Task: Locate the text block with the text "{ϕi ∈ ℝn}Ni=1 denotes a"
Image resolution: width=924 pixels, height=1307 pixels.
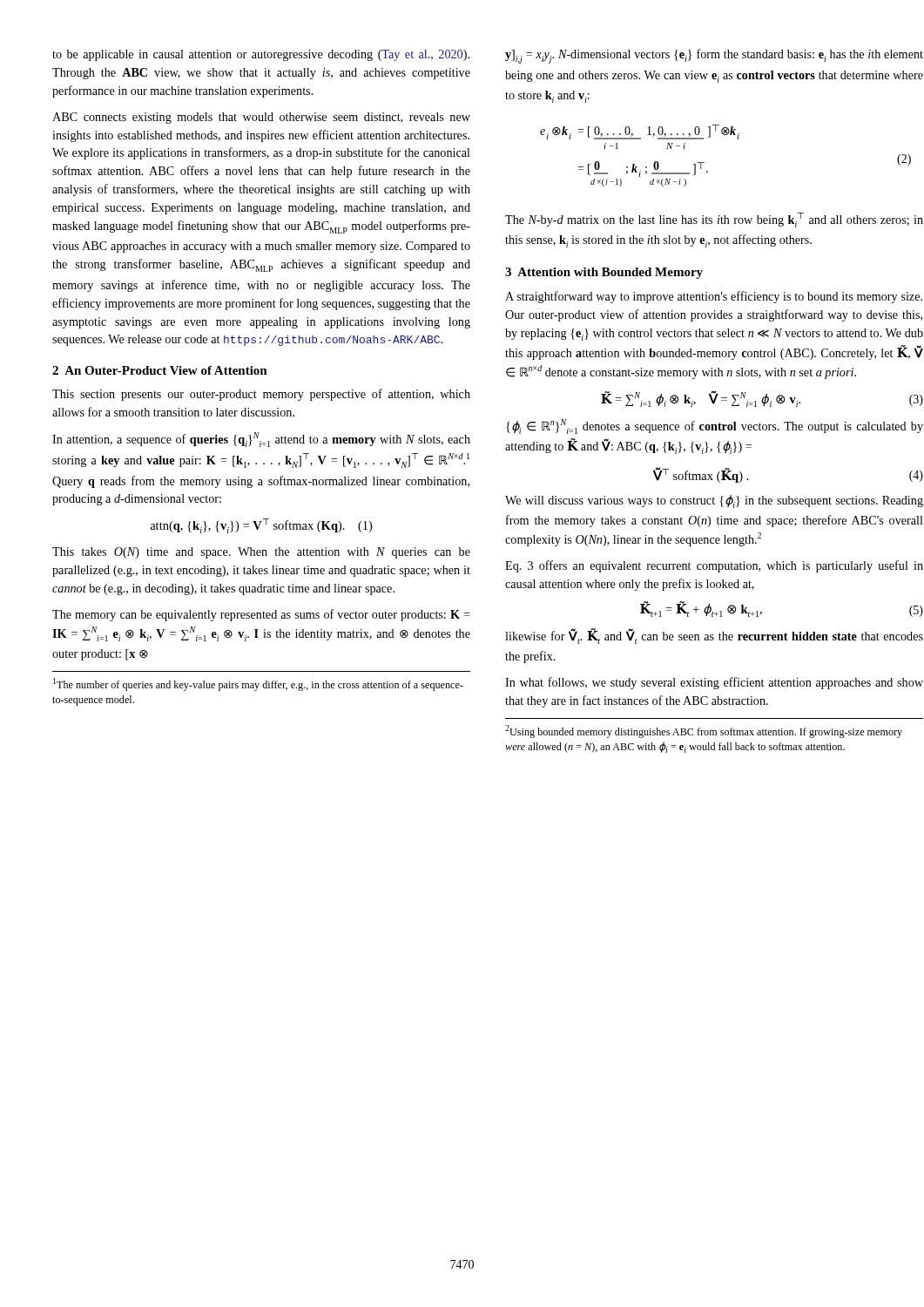Action: [x=714, y=437]
